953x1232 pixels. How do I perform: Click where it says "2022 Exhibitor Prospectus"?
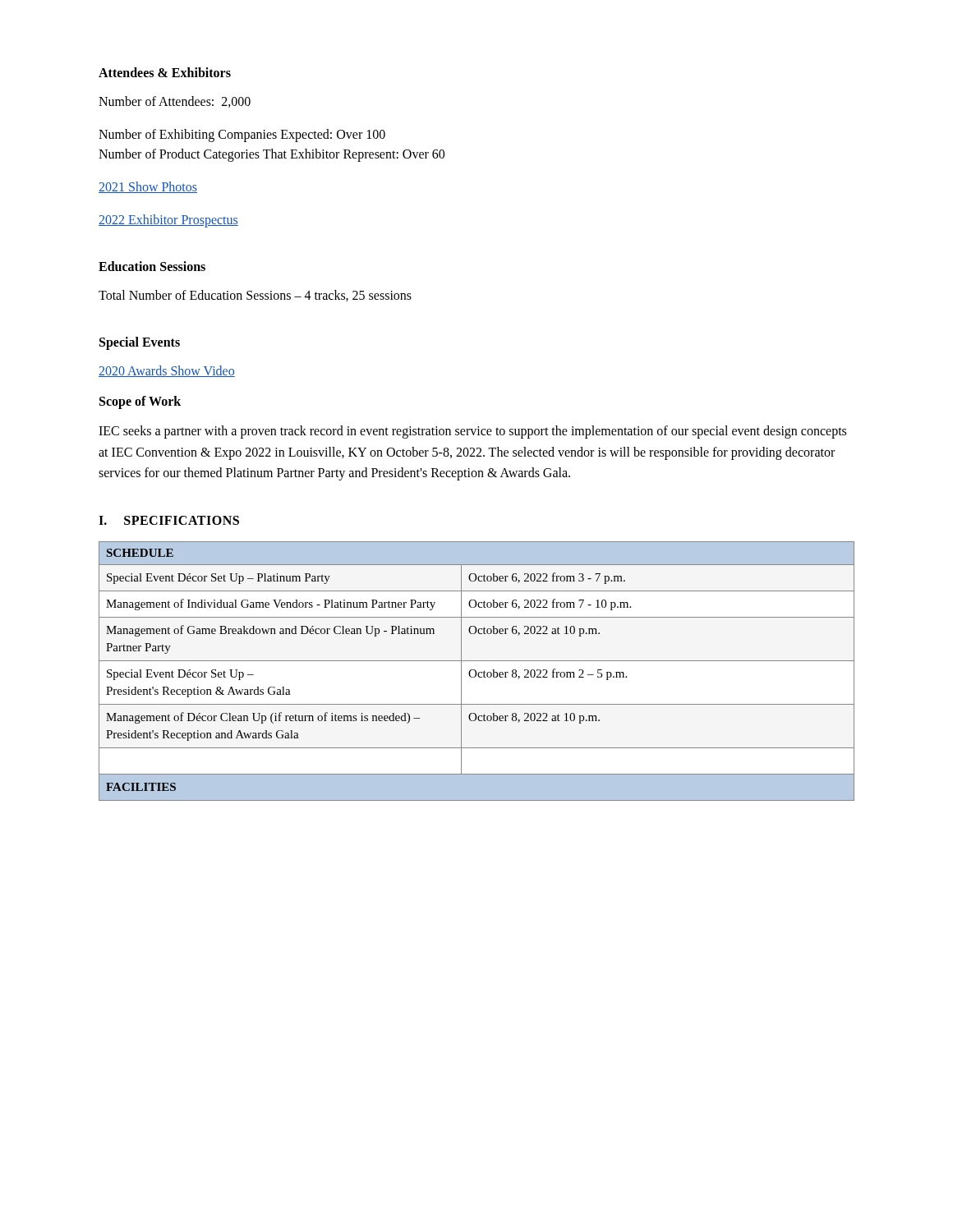coord(168,220)
